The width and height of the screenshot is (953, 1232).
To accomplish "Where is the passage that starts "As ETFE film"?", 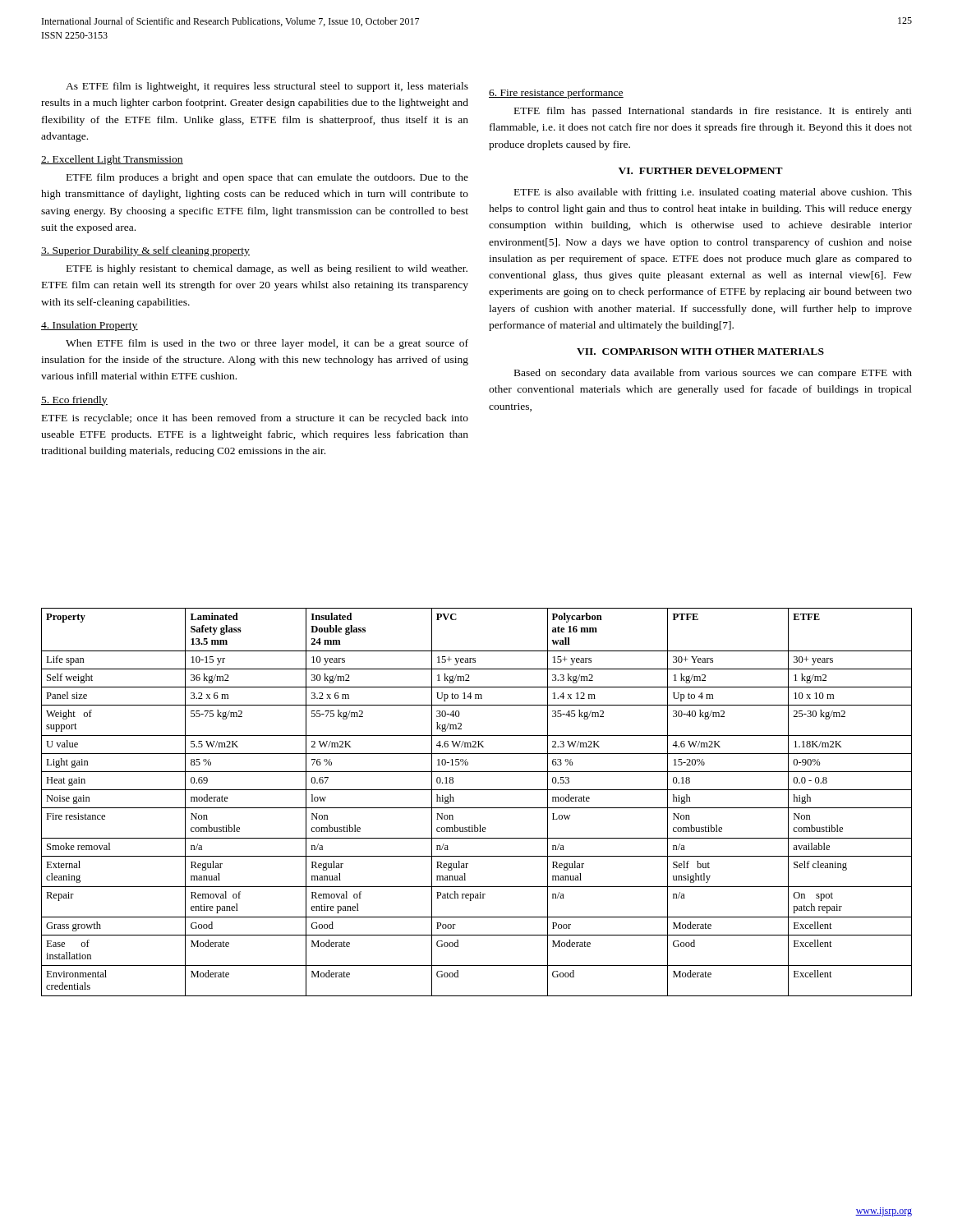I will point(255,111).
